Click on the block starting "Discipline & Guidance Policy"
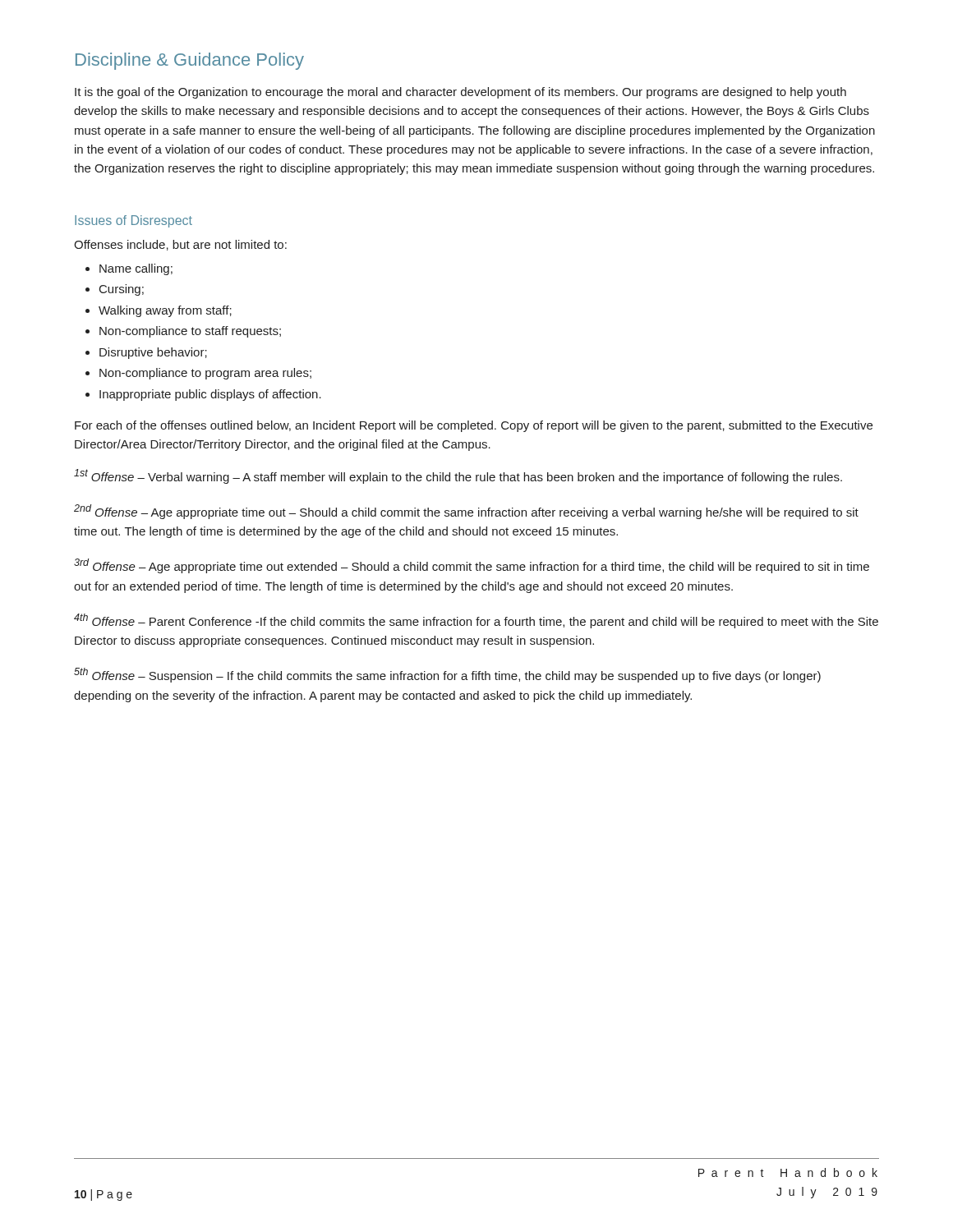953x1232 pixels. 190,61
